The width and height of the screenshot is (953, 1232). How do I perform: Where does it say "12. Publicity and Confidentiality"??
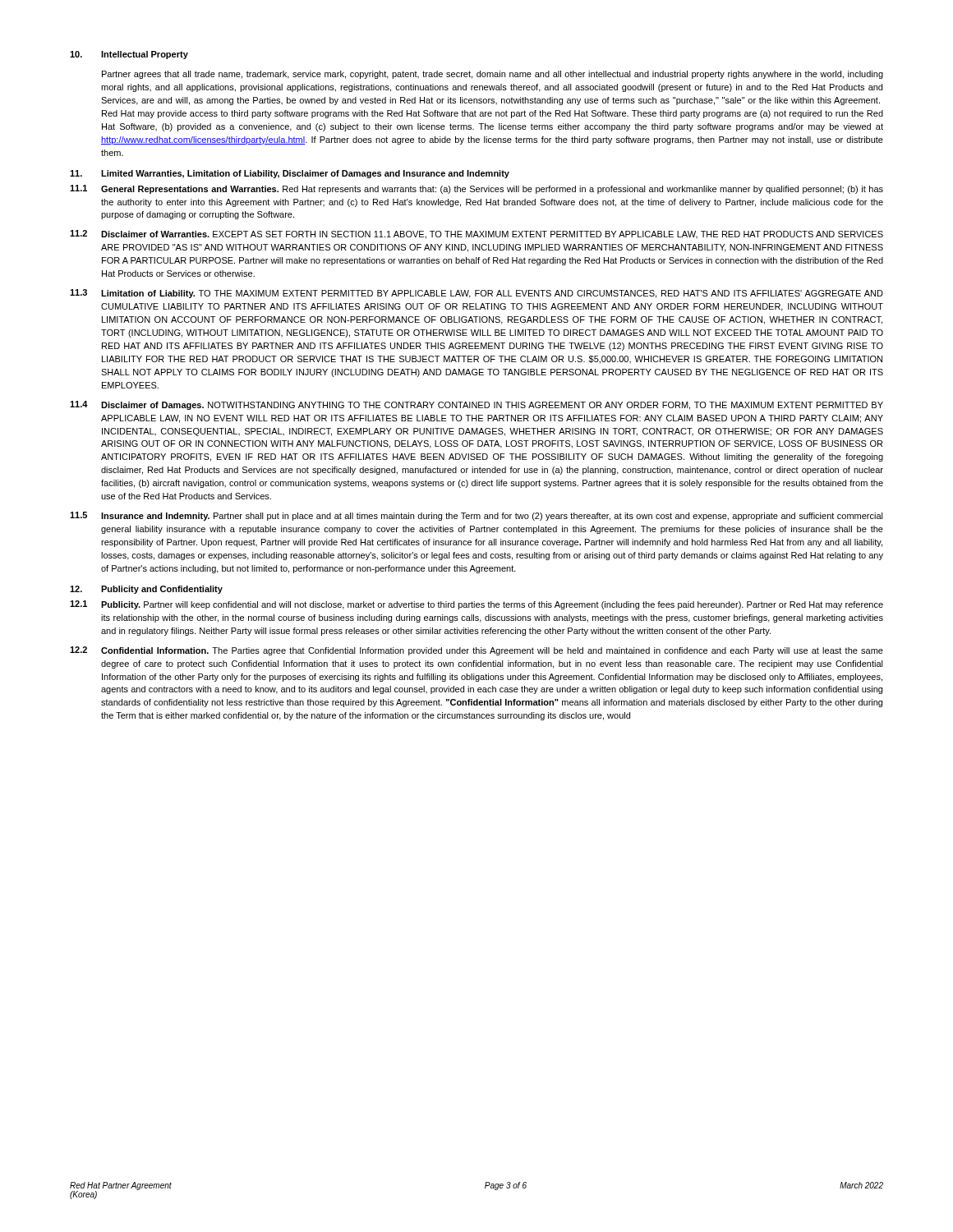pos(146,589)
